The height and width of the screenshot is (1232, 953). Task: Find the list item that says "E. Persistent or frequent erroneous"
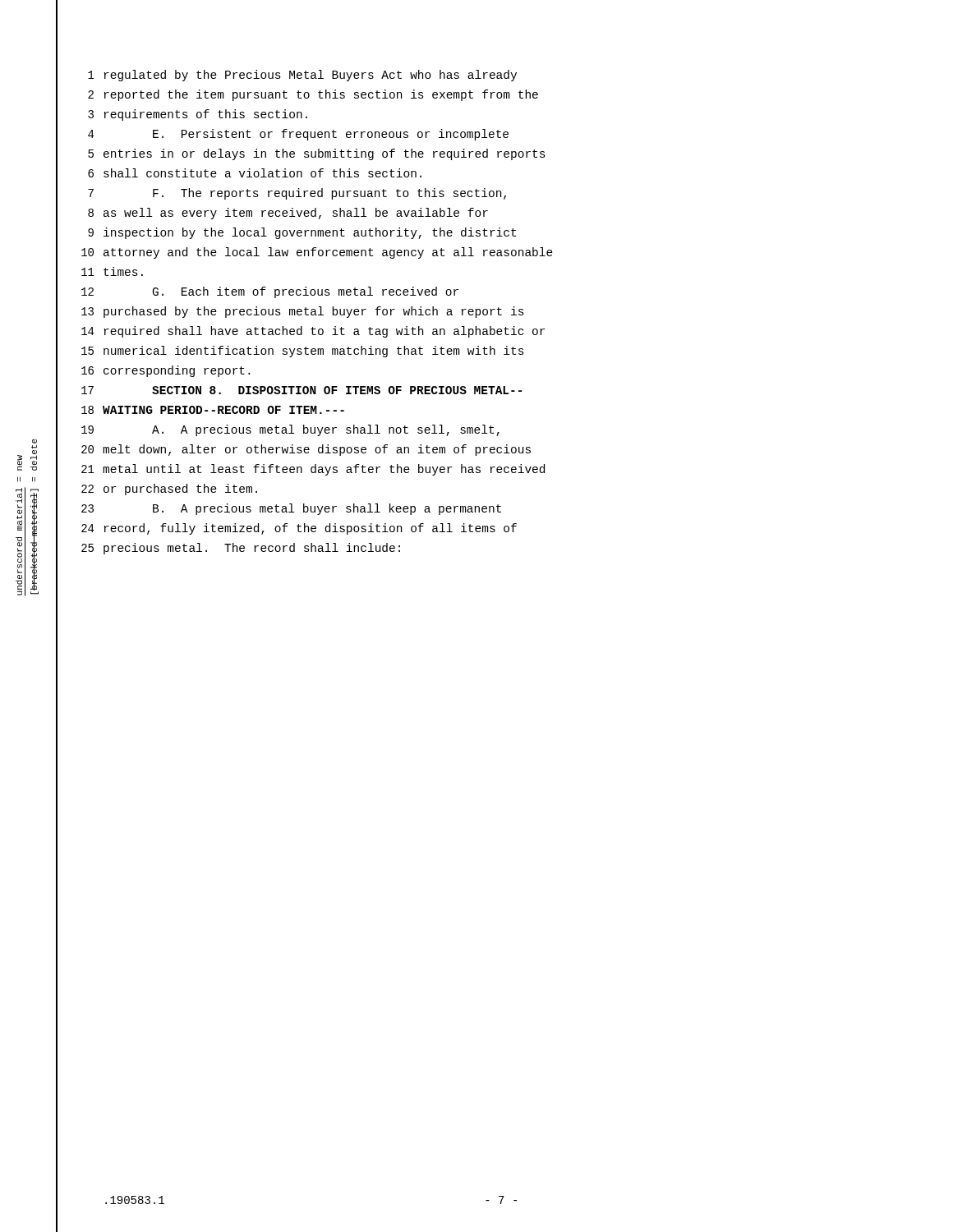[306, 135]
